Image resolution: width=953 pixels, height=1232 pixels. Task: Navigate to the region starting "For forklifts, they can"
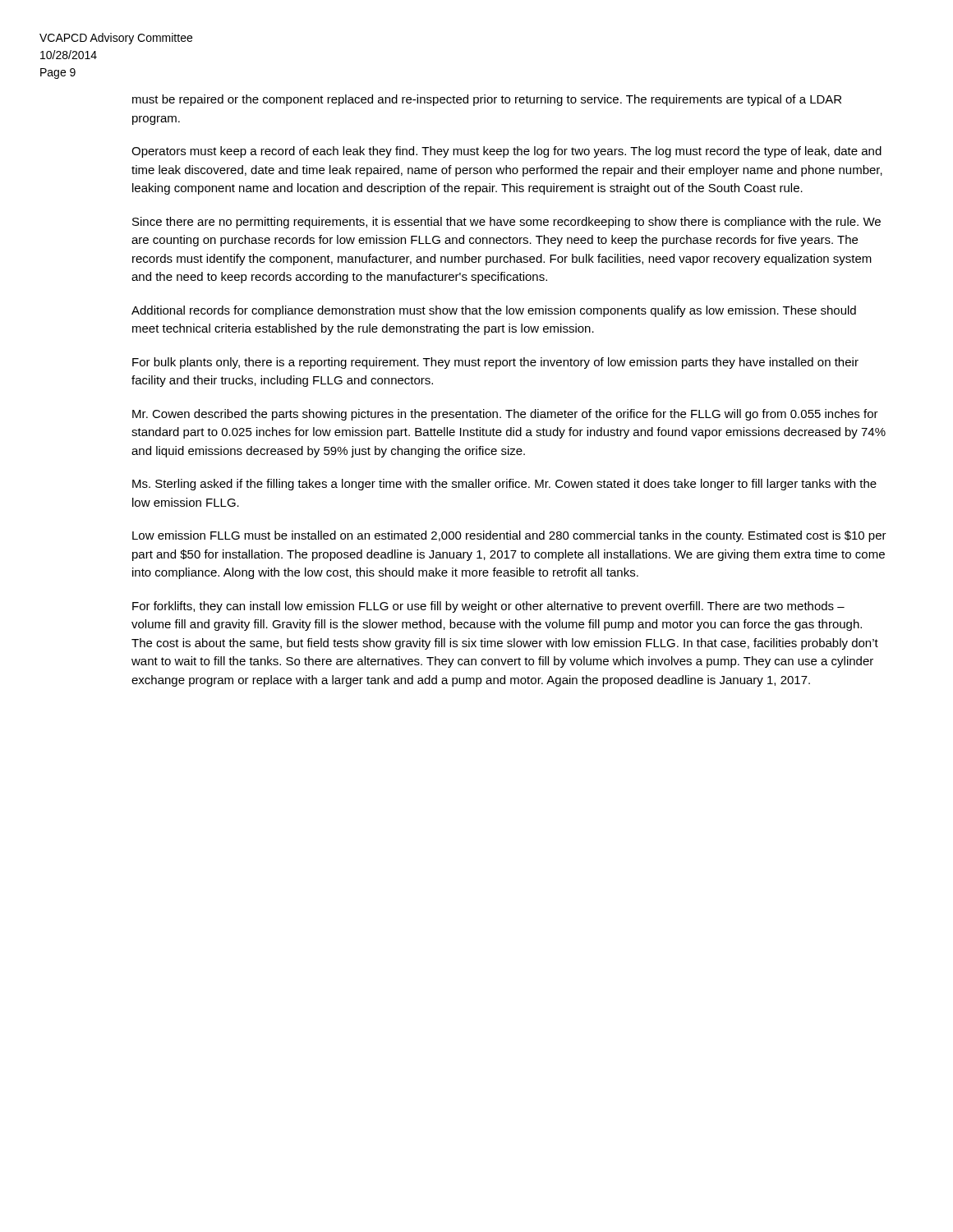(x=505, y=642)
